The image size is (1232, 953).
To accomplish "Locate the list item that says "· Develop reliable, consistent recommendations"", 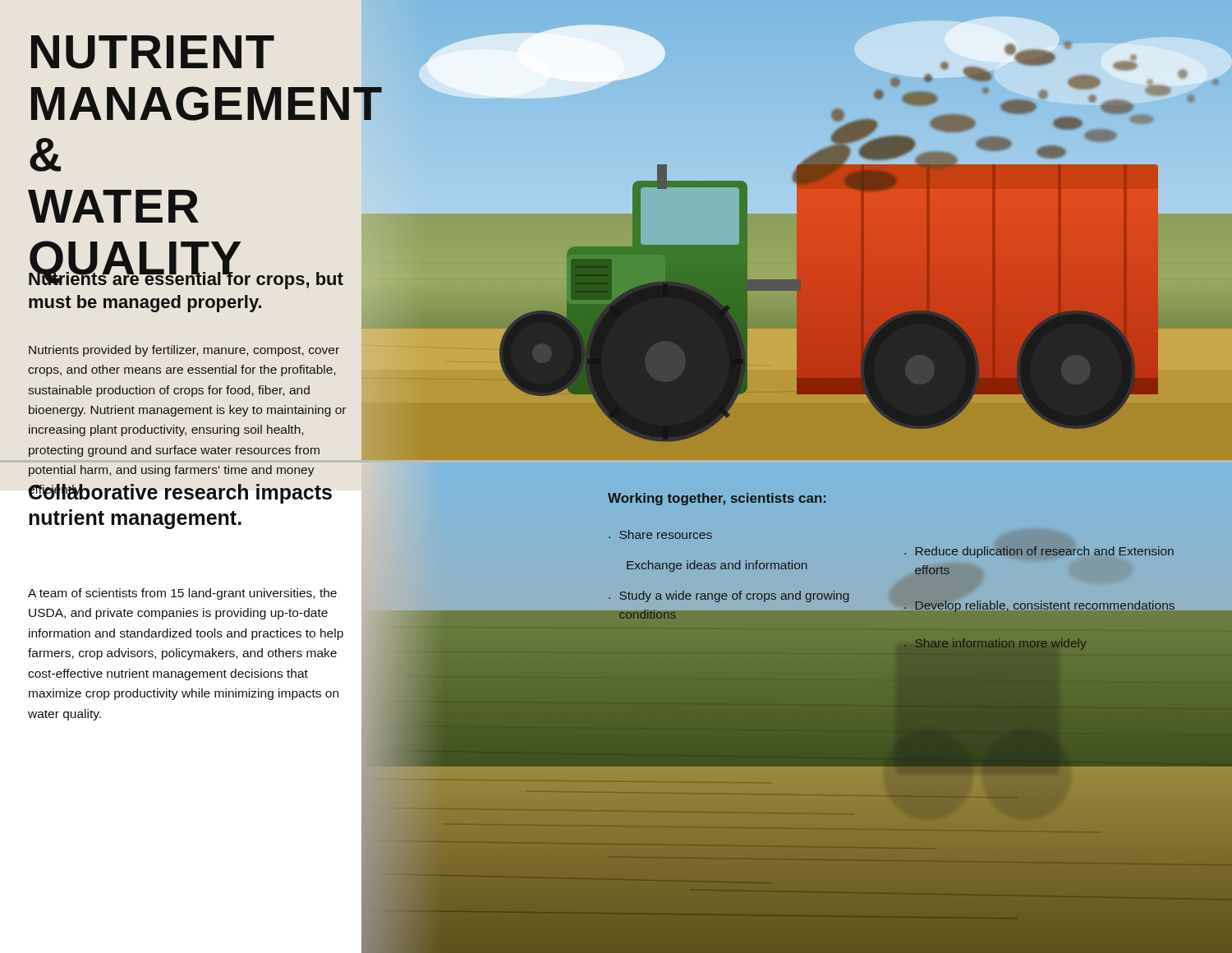I will pyautogui.click(x=1039, y=607).
